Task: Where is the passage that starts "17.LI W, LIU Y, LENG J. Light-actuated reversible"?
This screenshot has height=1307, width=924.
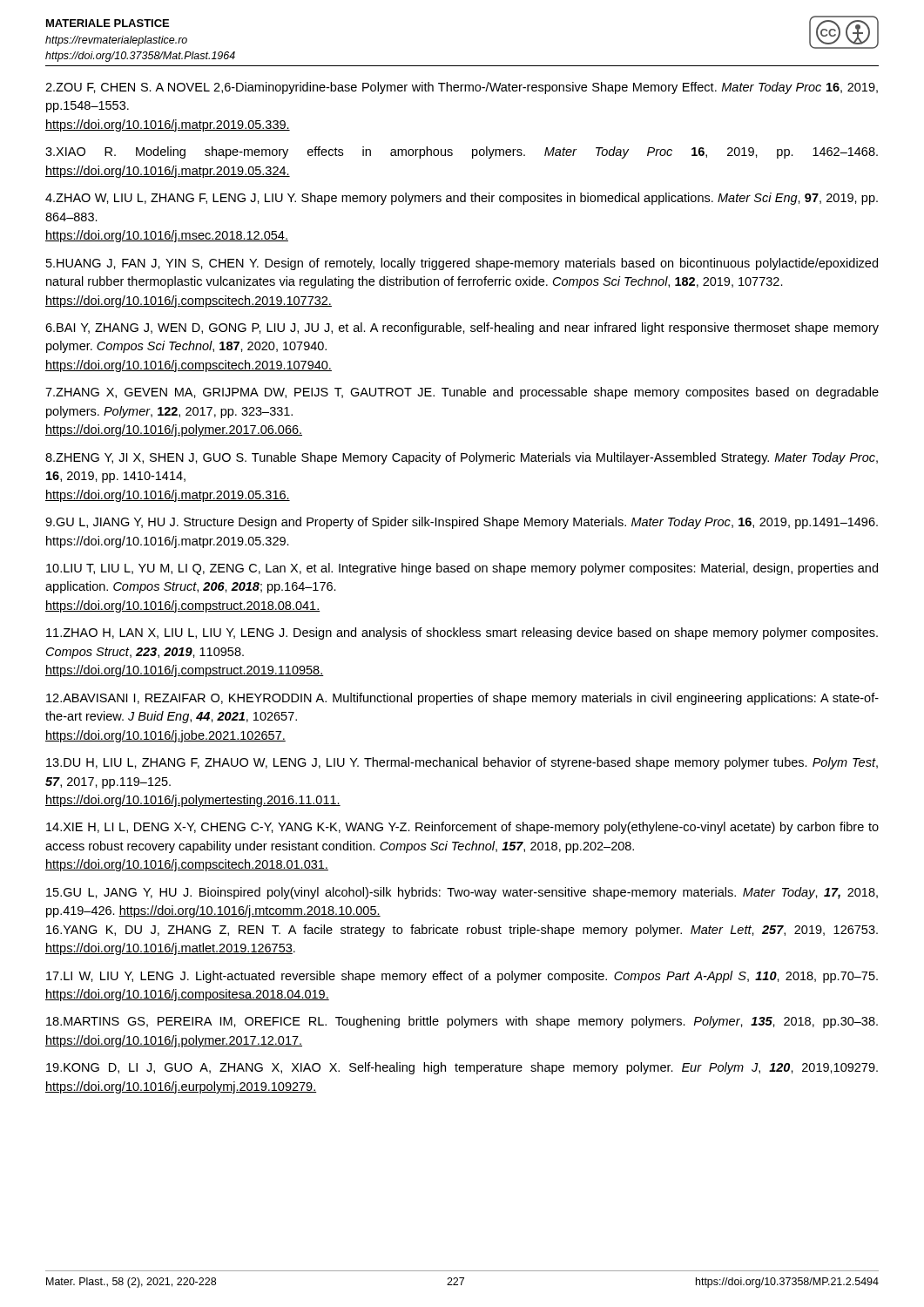Action: [462, 985]
